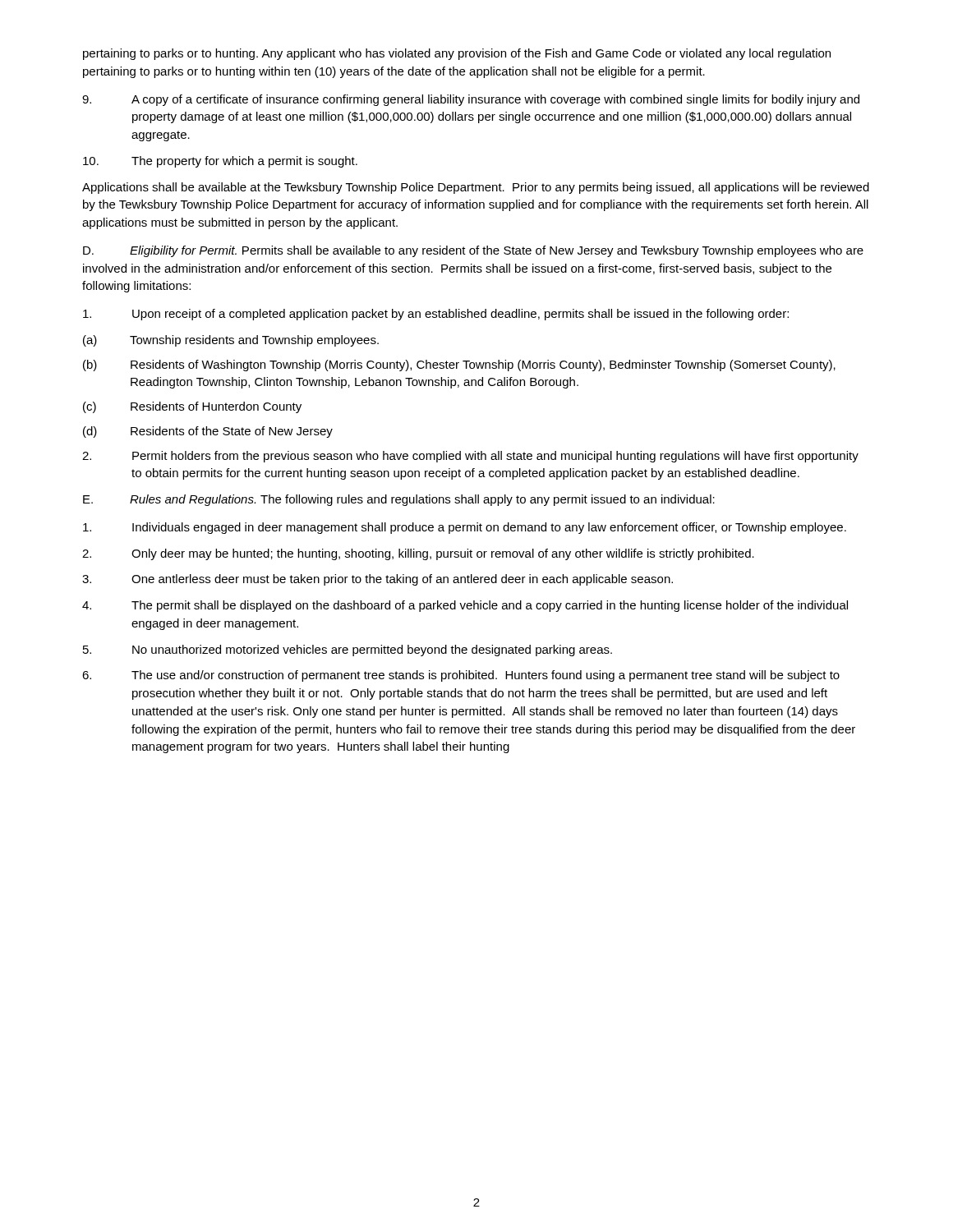This screenshot has width=953, height=1232.
Task: Find the list item with the text "2. Permit holders from the"
Action: coord(476,464)
